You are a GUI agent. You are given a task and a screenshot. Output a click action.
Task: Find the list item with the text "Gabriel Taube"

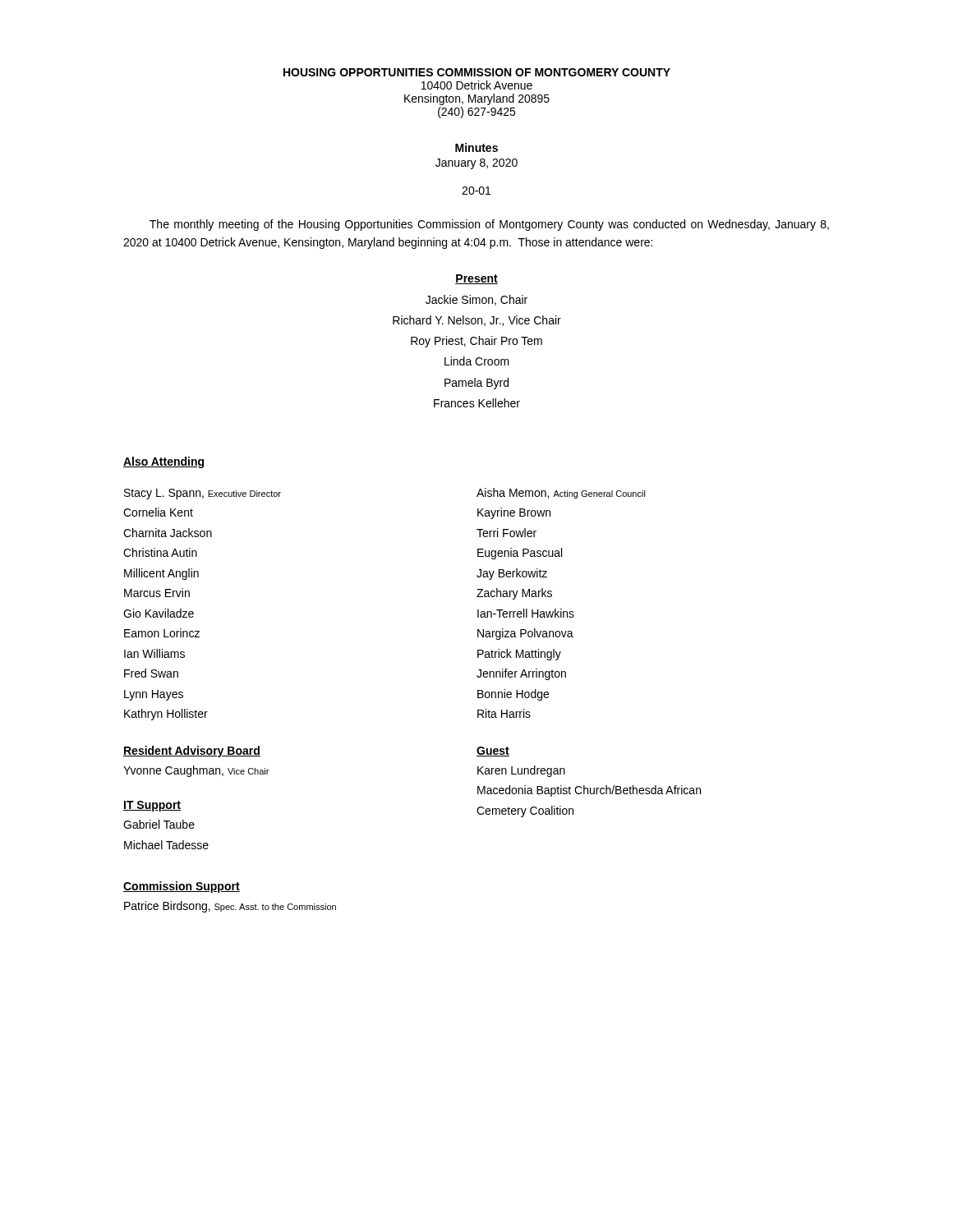coord(159,825)
